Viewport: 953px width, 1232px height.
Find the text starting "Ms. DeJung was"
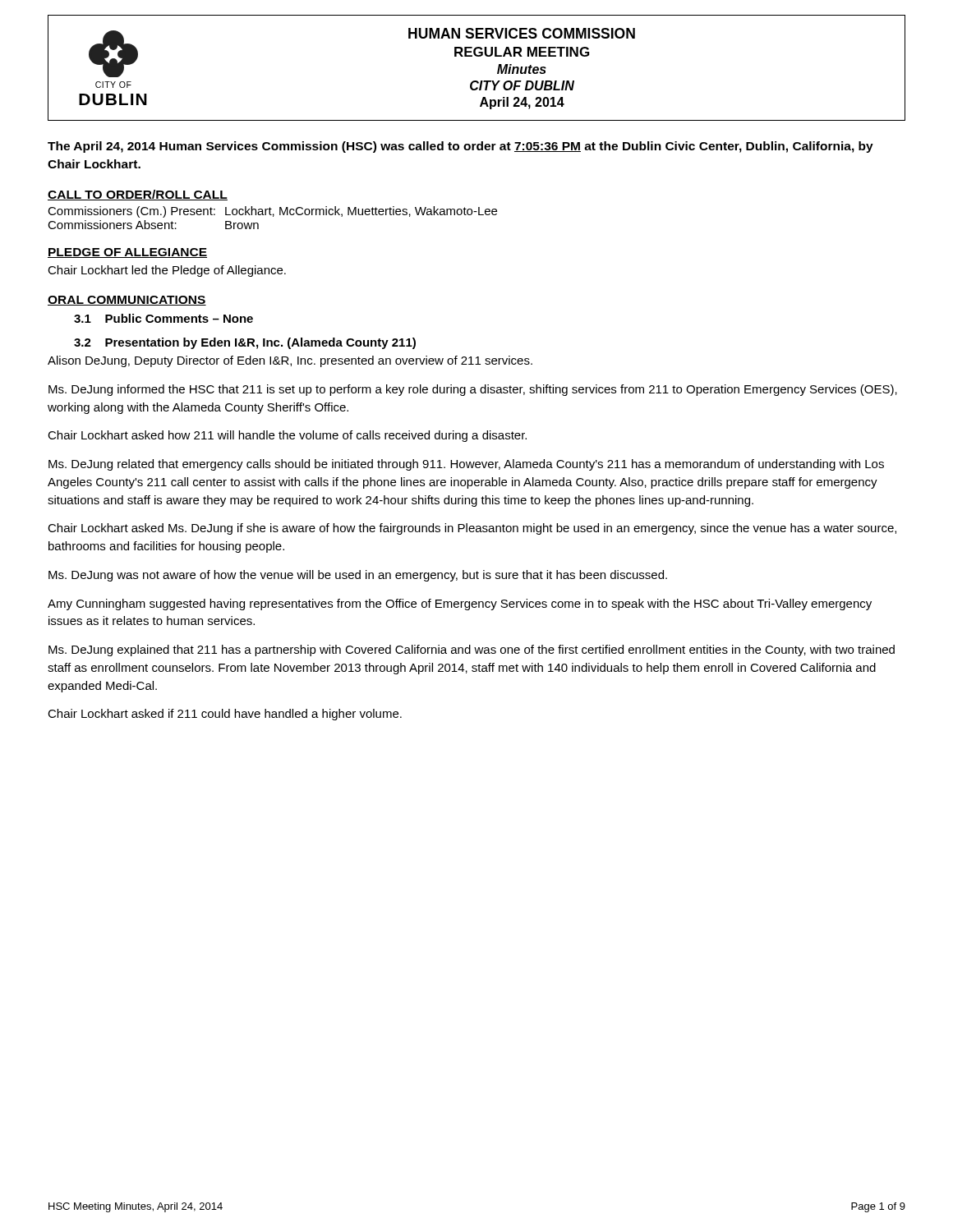click(x=358, y=574)
